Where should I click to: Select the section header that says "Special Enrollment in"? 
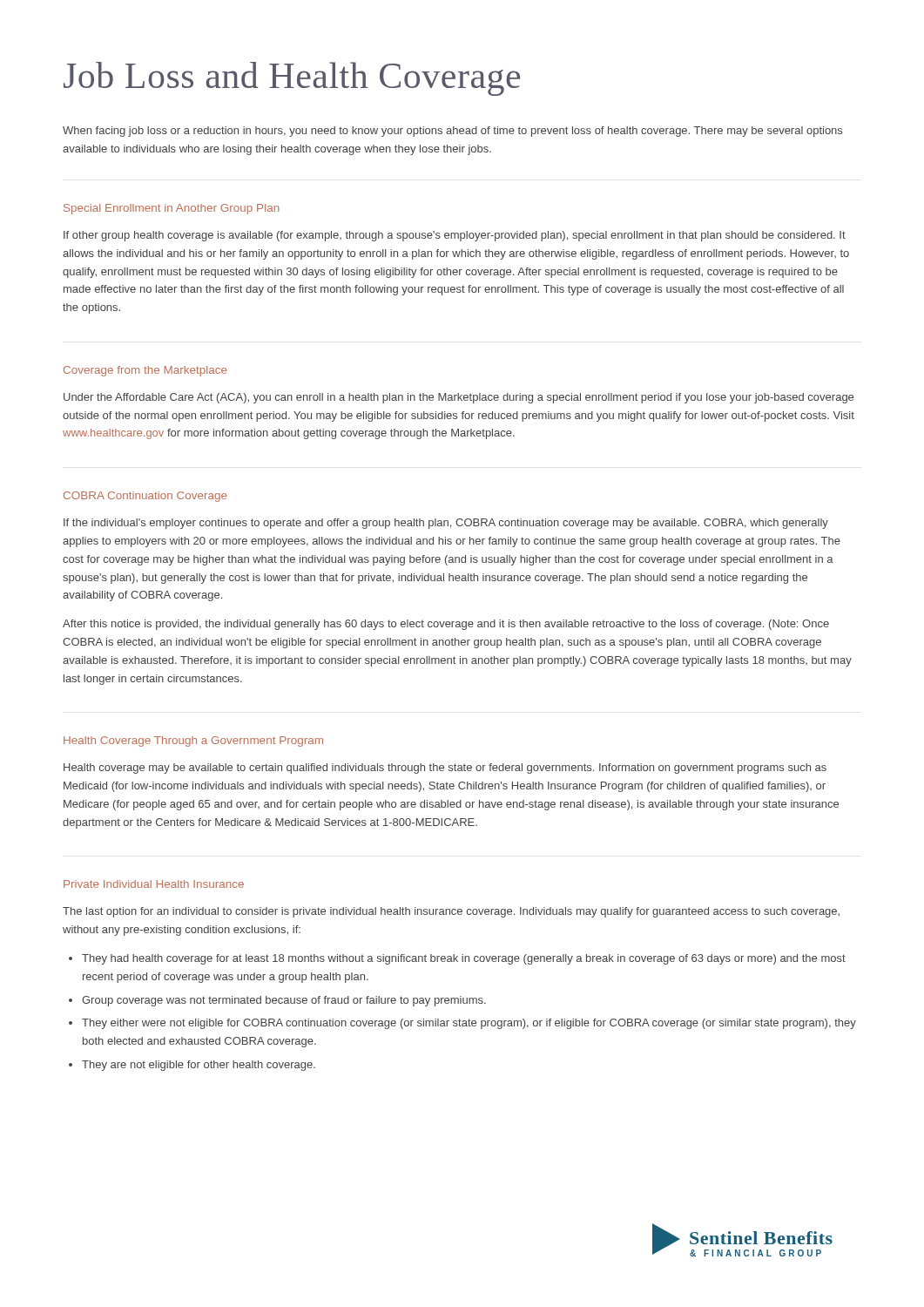(x=171, y=209)
